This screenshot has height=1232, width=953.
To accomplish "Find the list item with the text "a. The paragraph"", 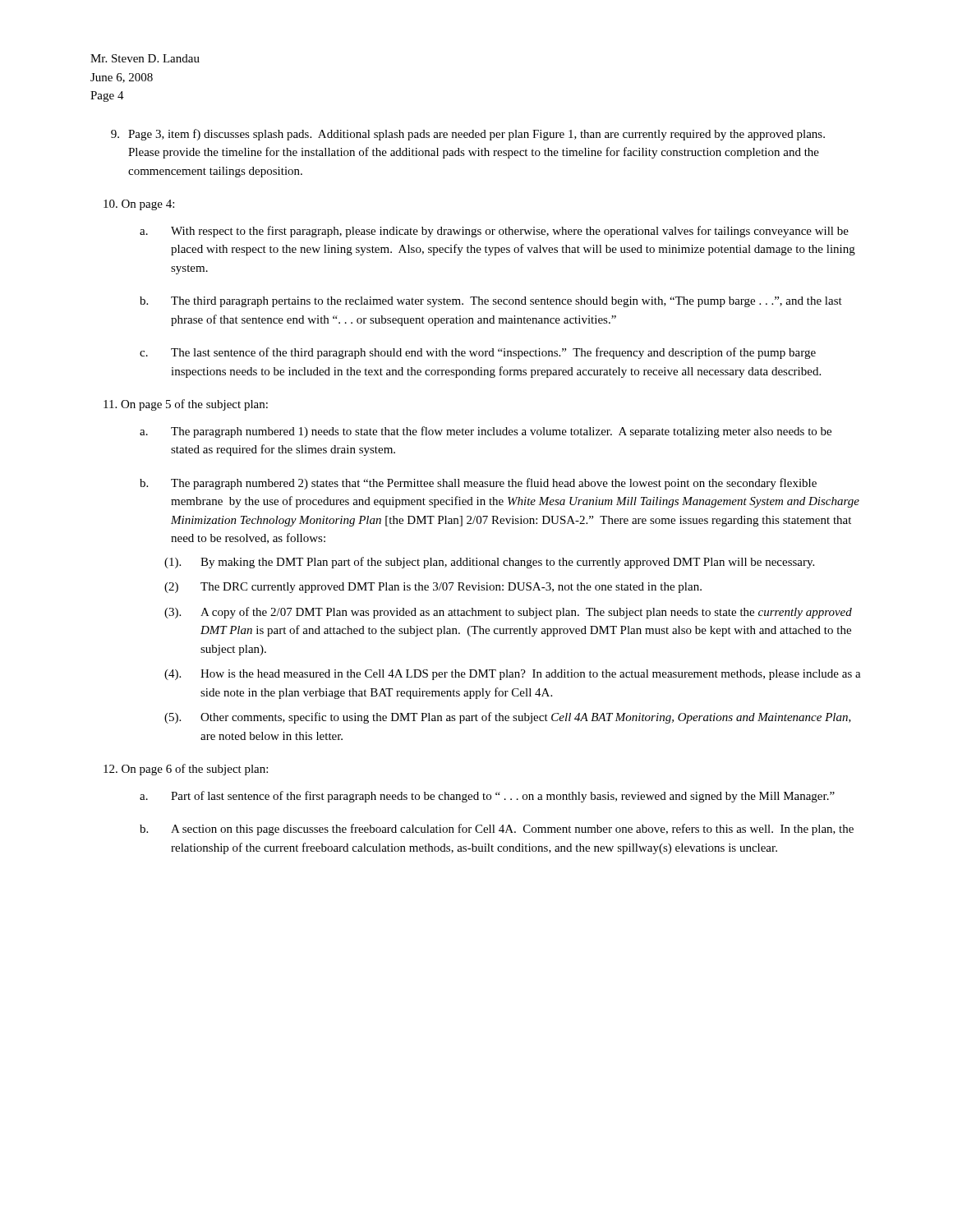I will coord(501,440).
